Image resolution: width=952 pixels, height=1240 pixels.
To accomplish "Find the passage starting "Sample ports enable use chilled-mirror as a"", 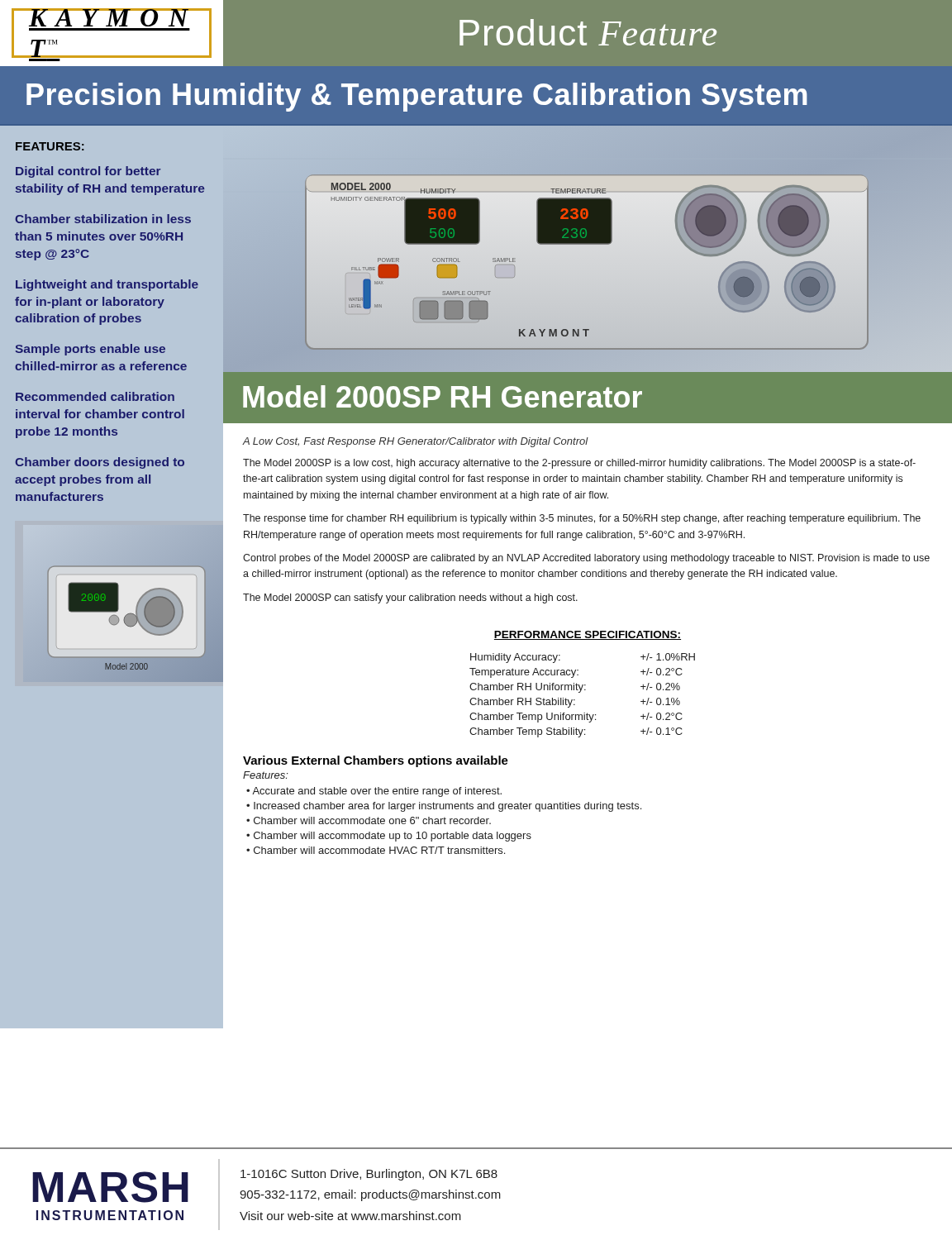I will (101, 357).
